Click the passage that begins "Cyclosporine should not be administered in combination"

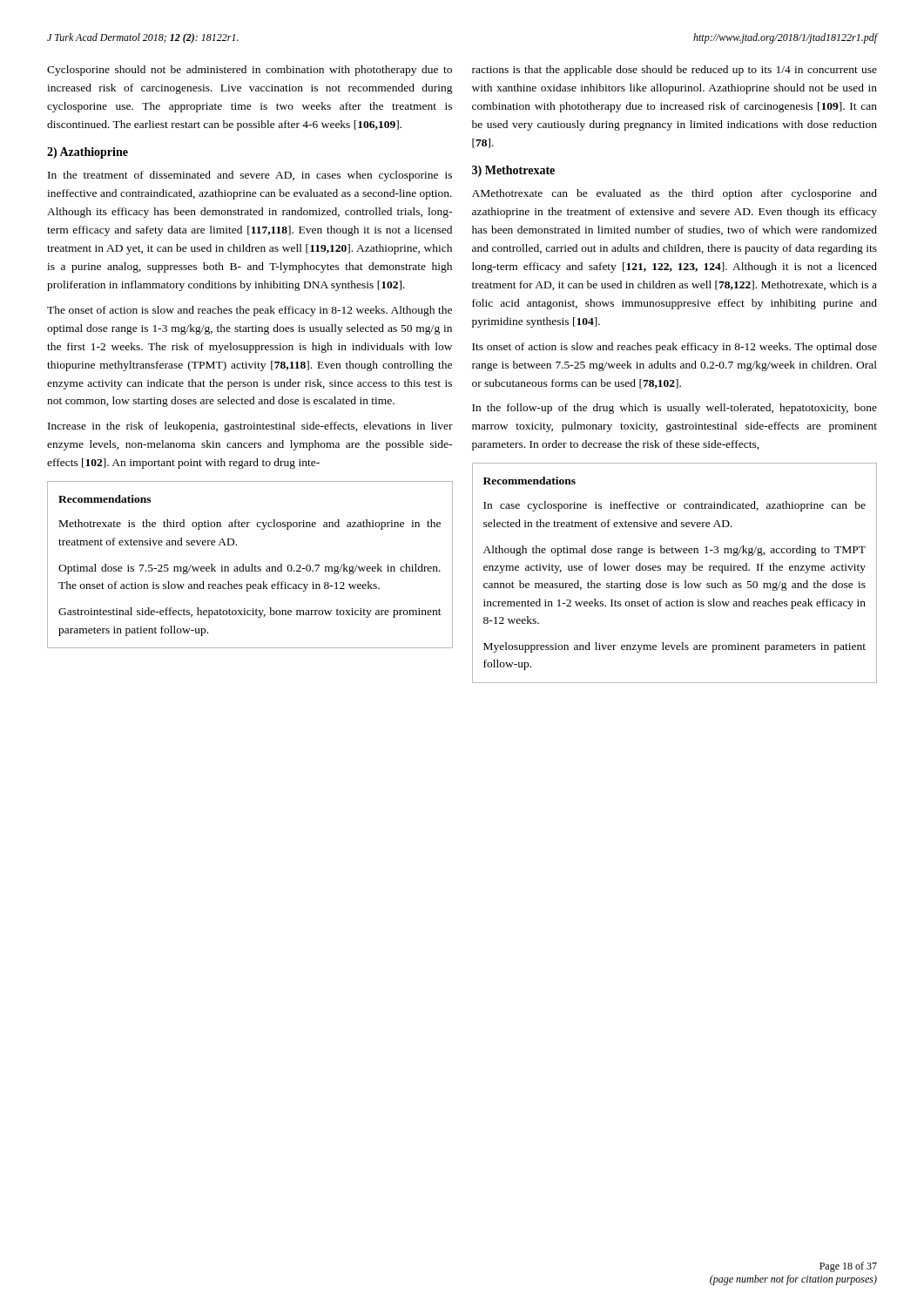(x=250, y=98)
